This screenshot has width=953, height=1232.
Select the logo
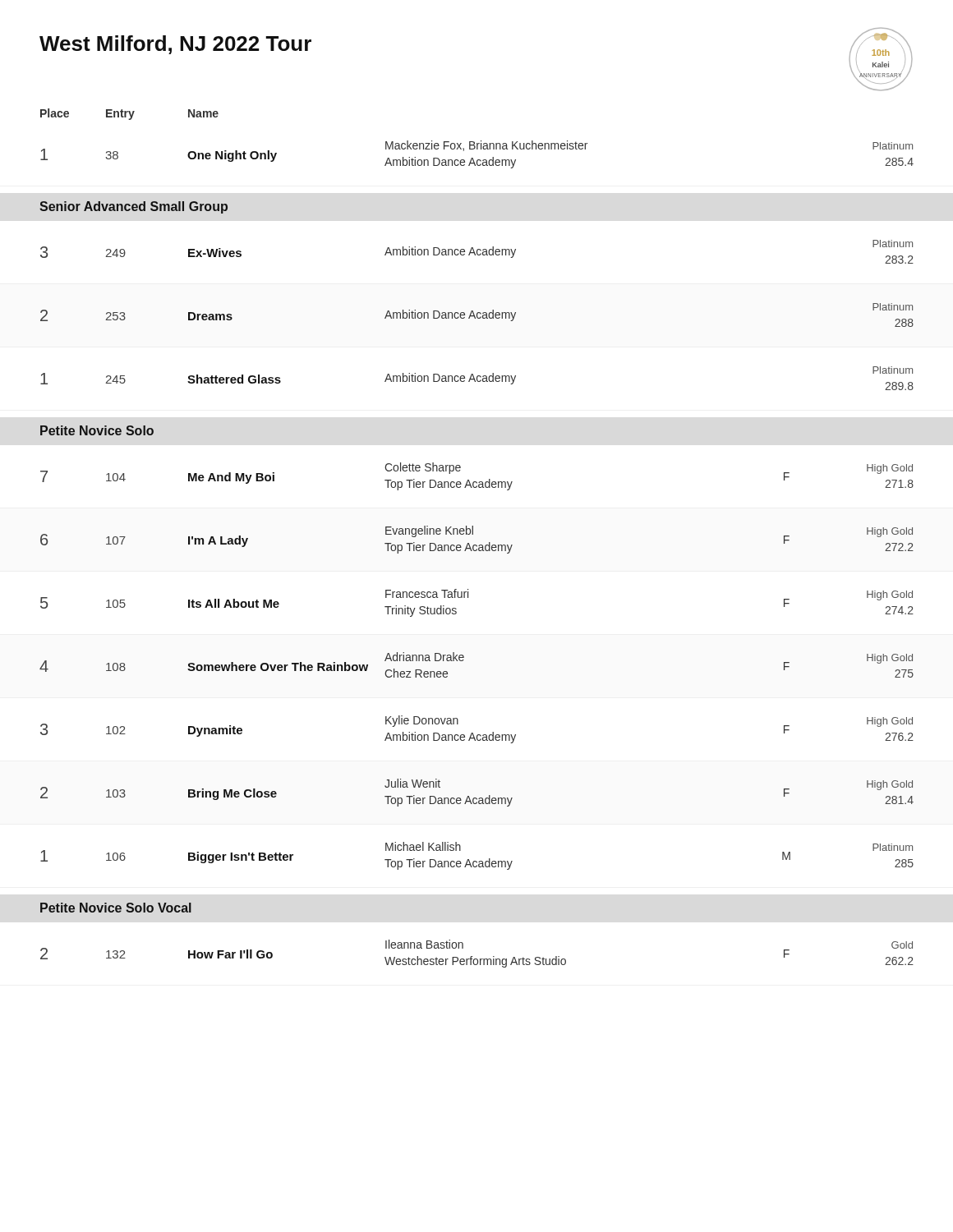click(x=881, y=59)
